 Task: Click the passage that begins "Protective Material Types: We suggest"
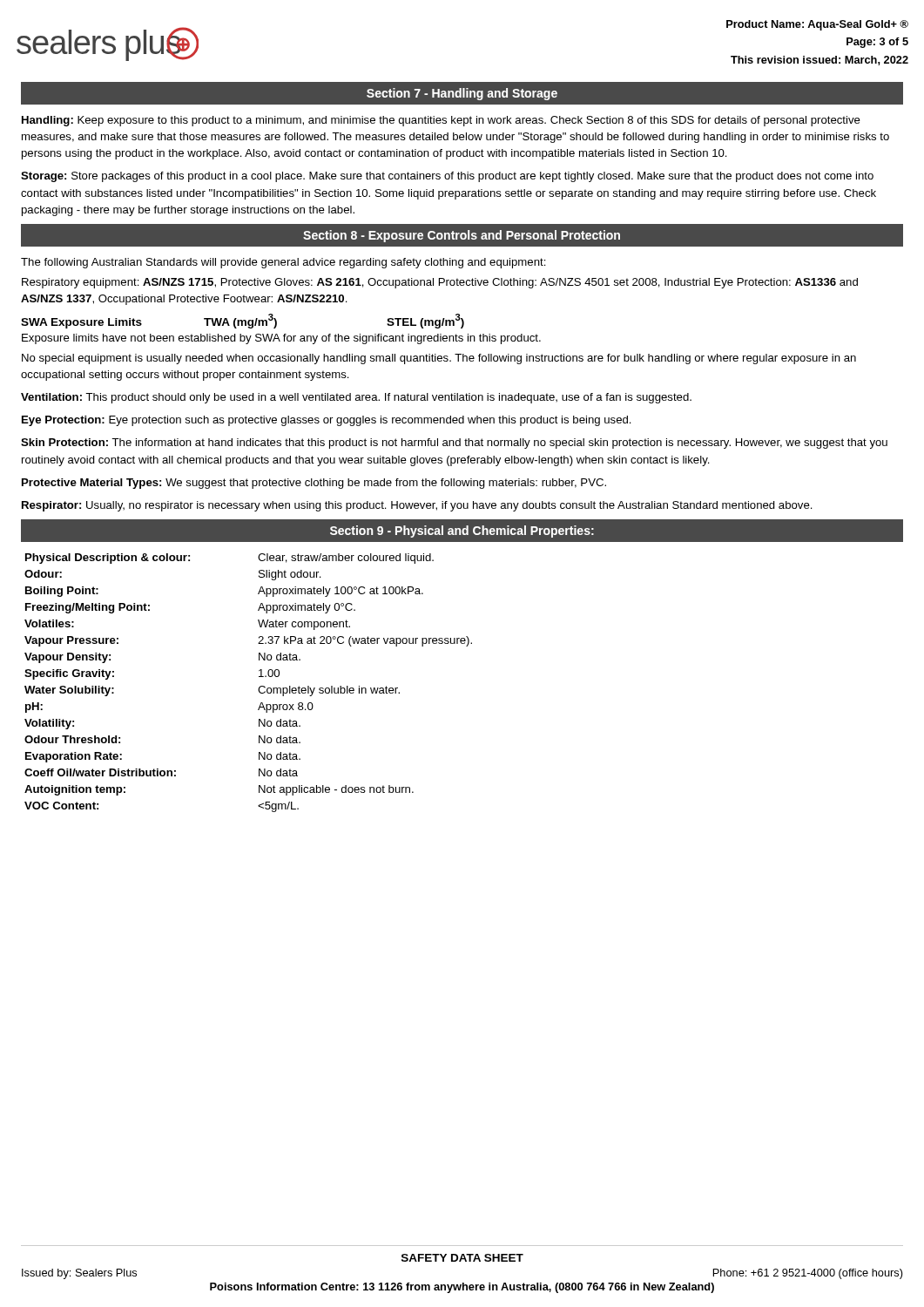tap(314, 482)
